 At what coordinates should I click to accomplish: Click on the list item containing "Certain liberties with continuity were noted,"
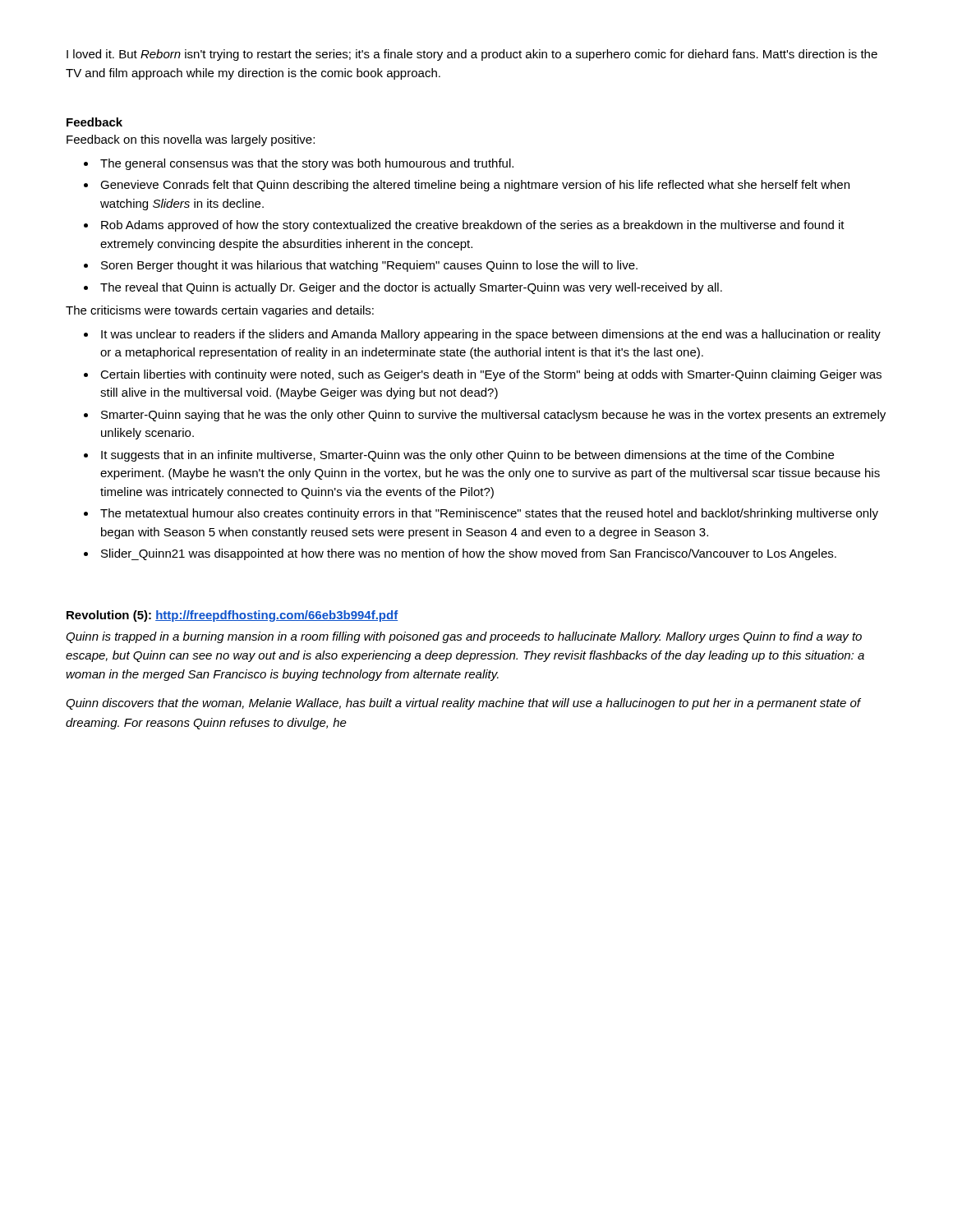[491, 383]
